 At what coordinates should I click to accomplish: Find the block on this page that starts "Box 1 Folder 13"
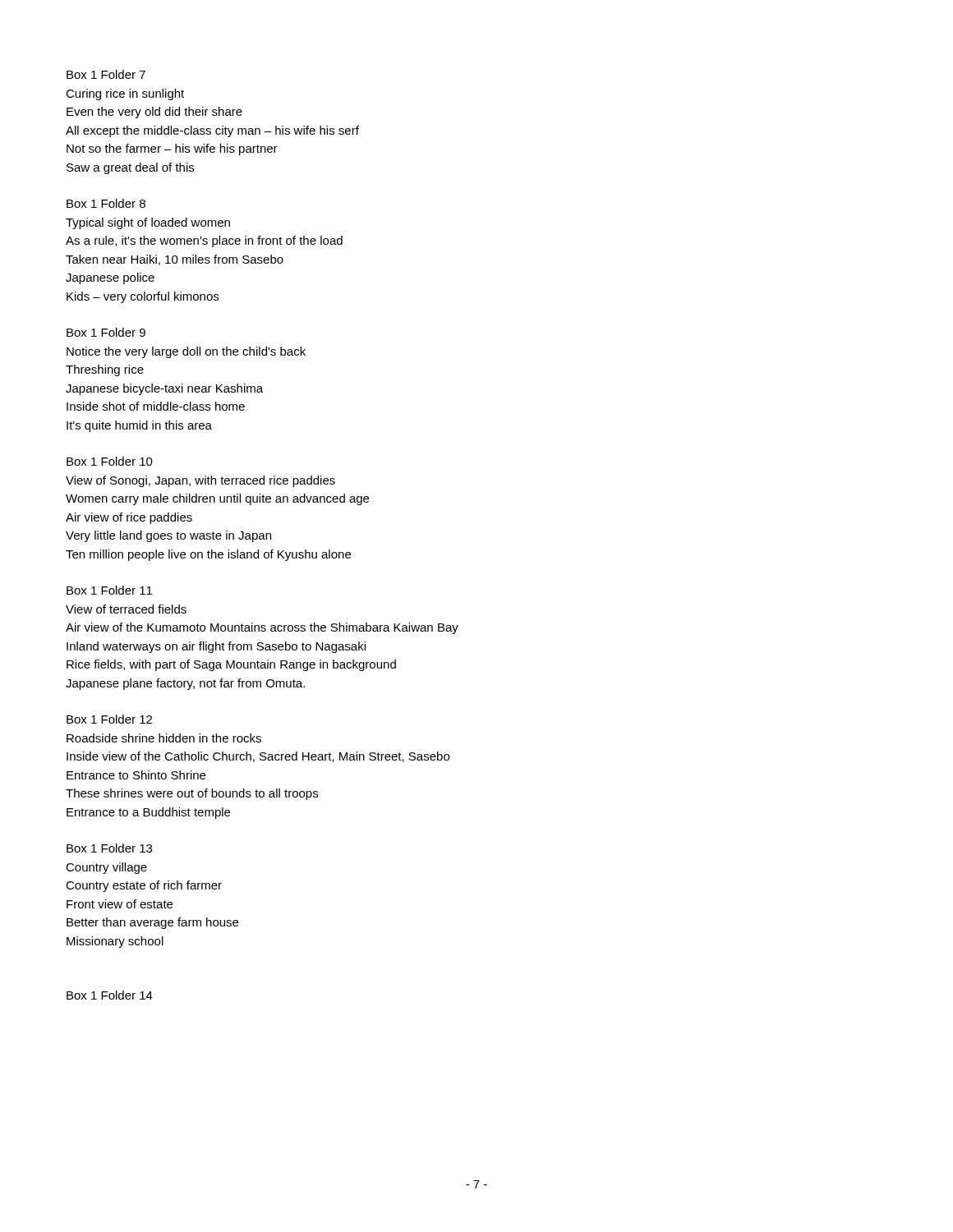point(152,894)
